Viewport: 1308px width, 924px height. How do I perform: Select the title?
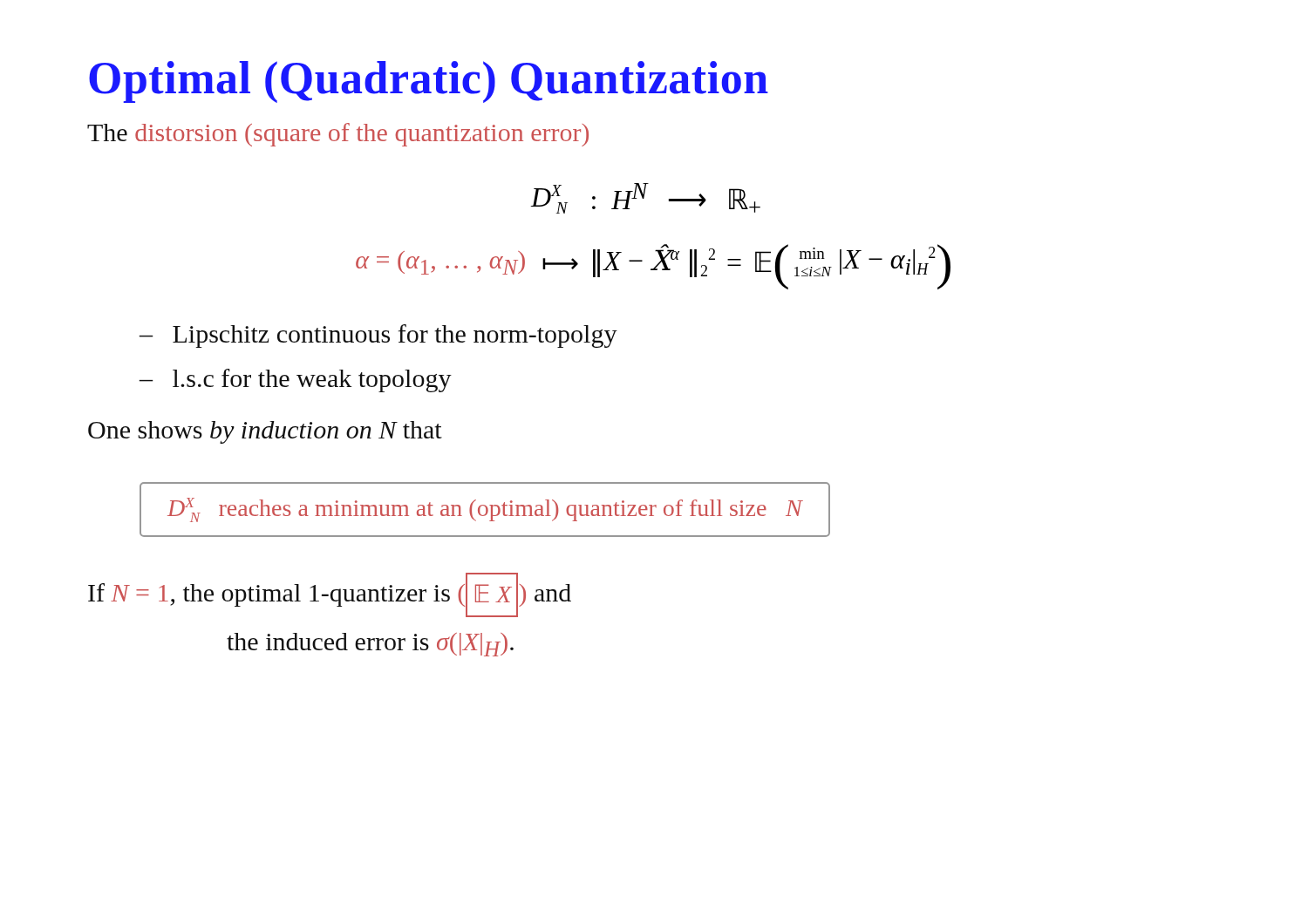coord(428,78)
